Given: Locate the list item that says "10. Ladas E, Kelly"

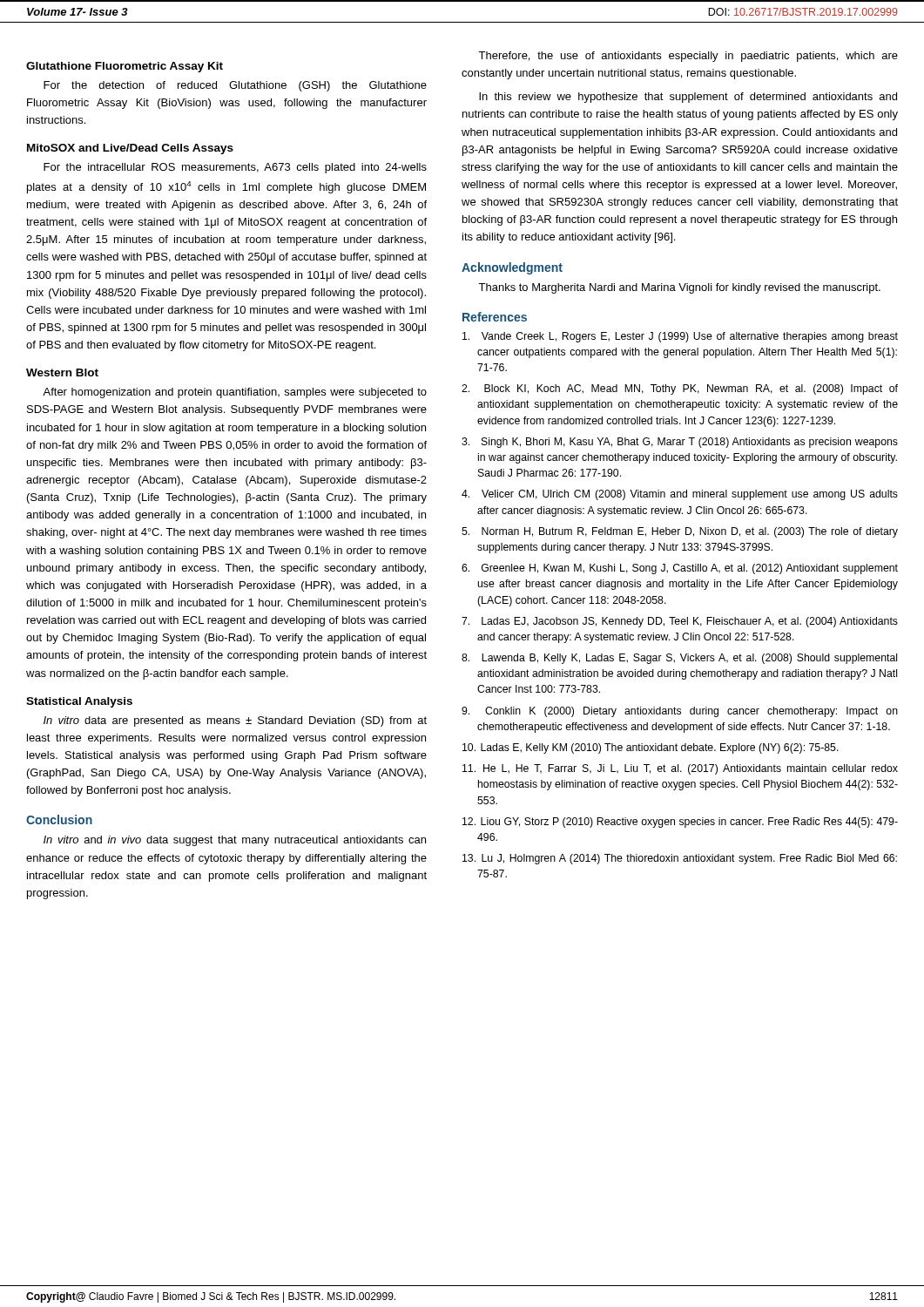Looking at the screenshot, I should 650,748.
